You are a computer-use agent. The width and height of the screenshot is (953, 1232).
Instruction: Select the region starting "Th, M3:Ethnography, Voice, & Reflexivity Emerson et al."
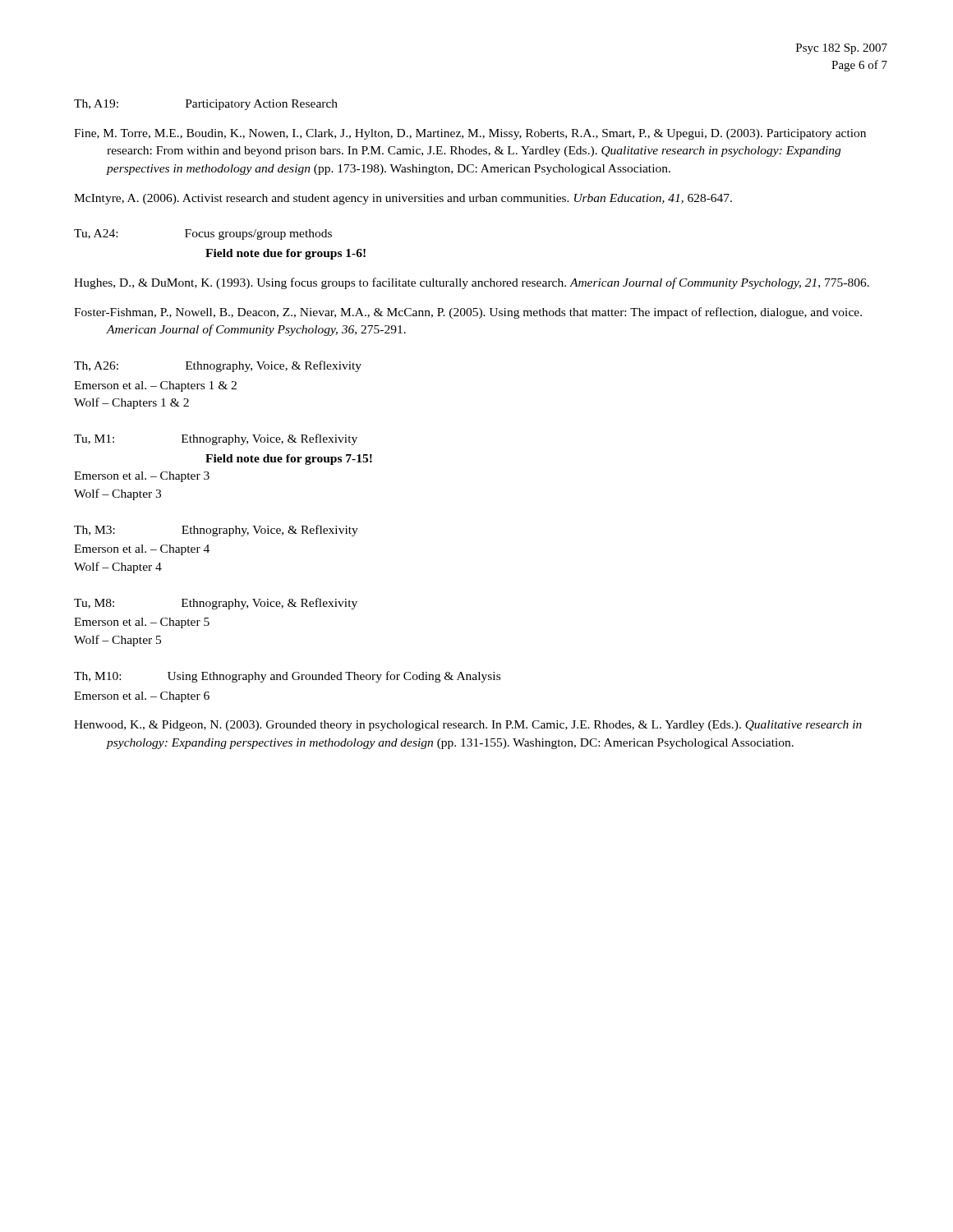(216, 531)
